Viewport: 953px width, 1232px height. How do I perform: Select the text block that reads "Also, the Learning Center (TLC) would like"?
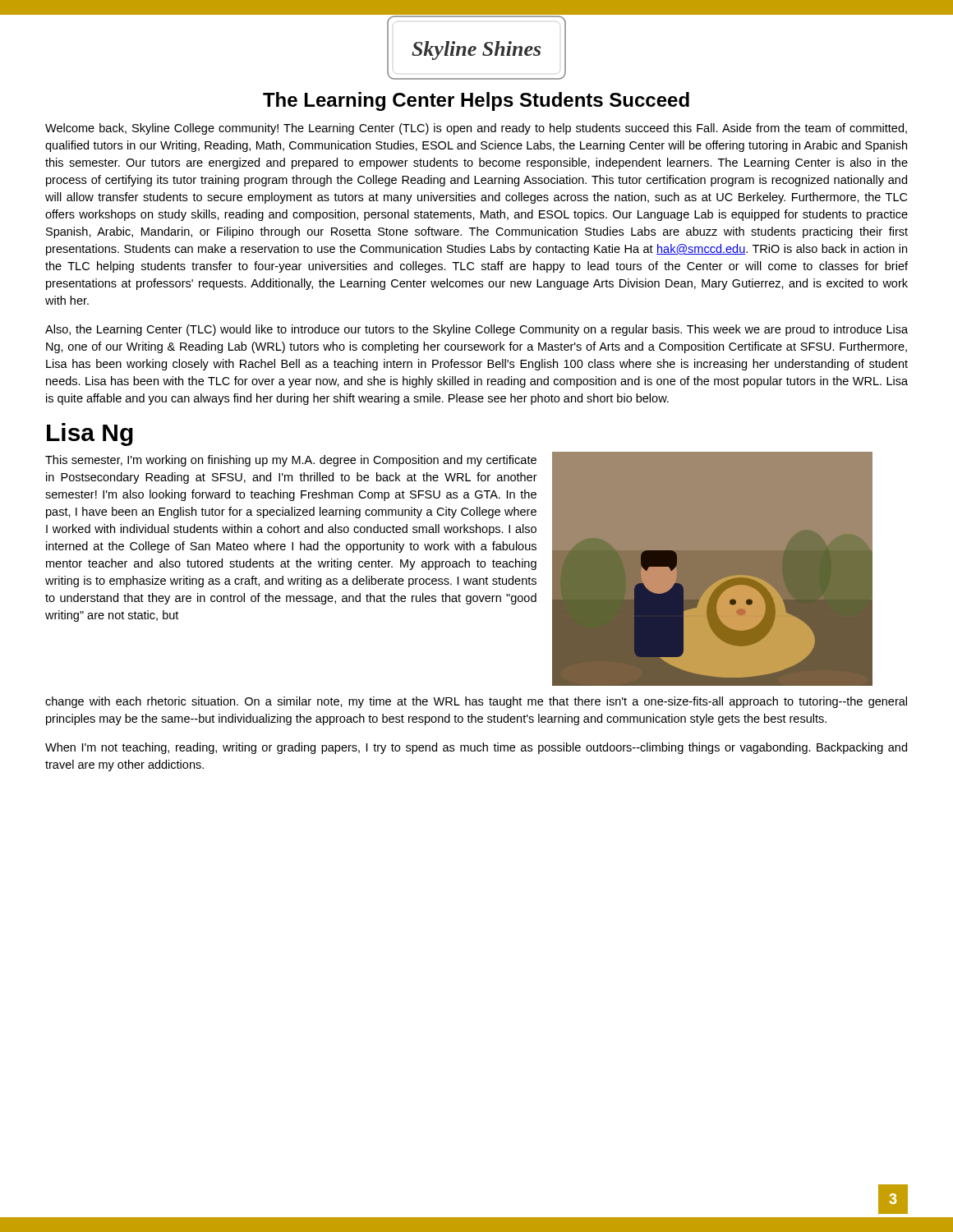coord(476,364)
